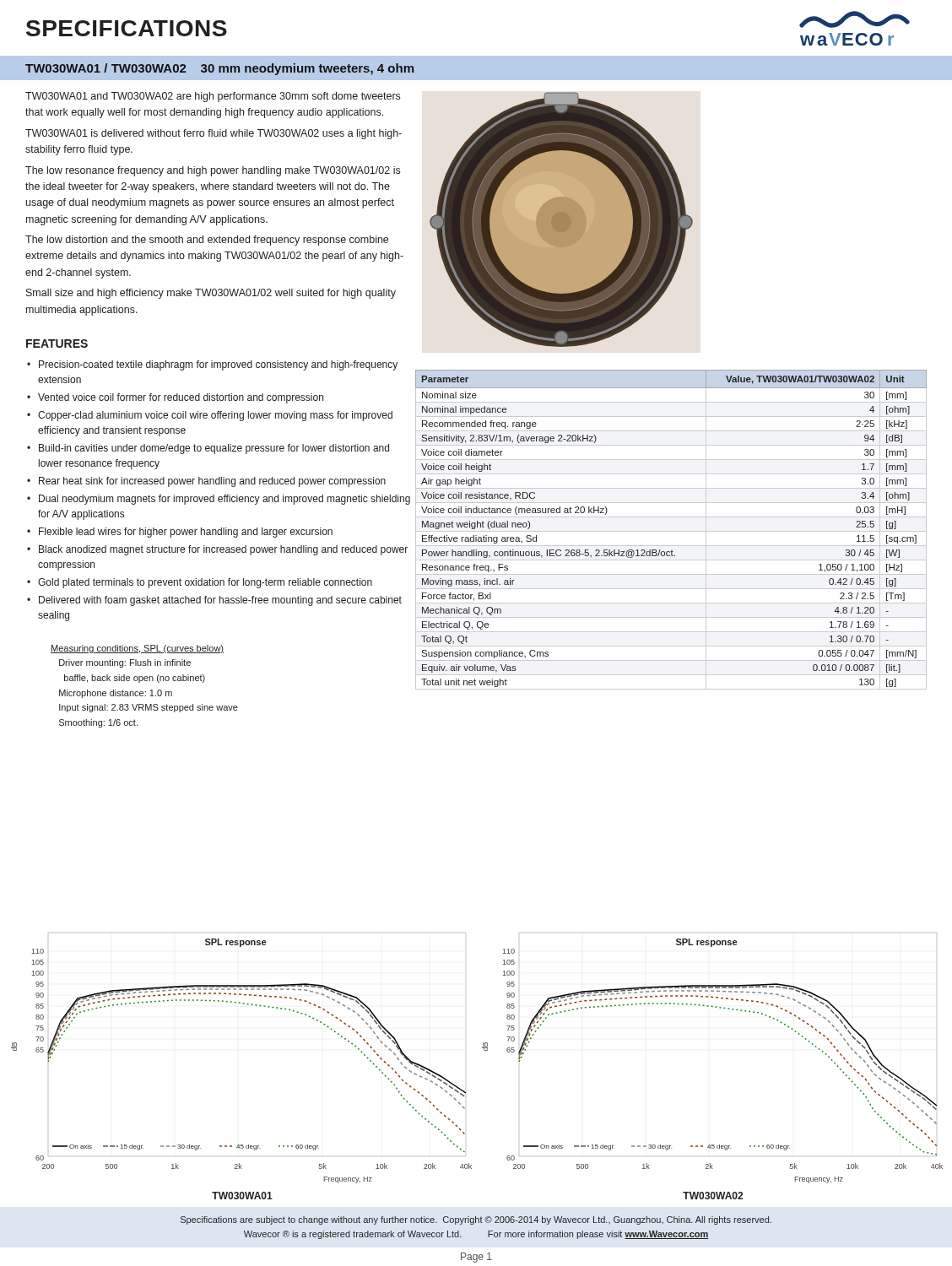
Task: Click on the photo
Action: coord(561,222)
